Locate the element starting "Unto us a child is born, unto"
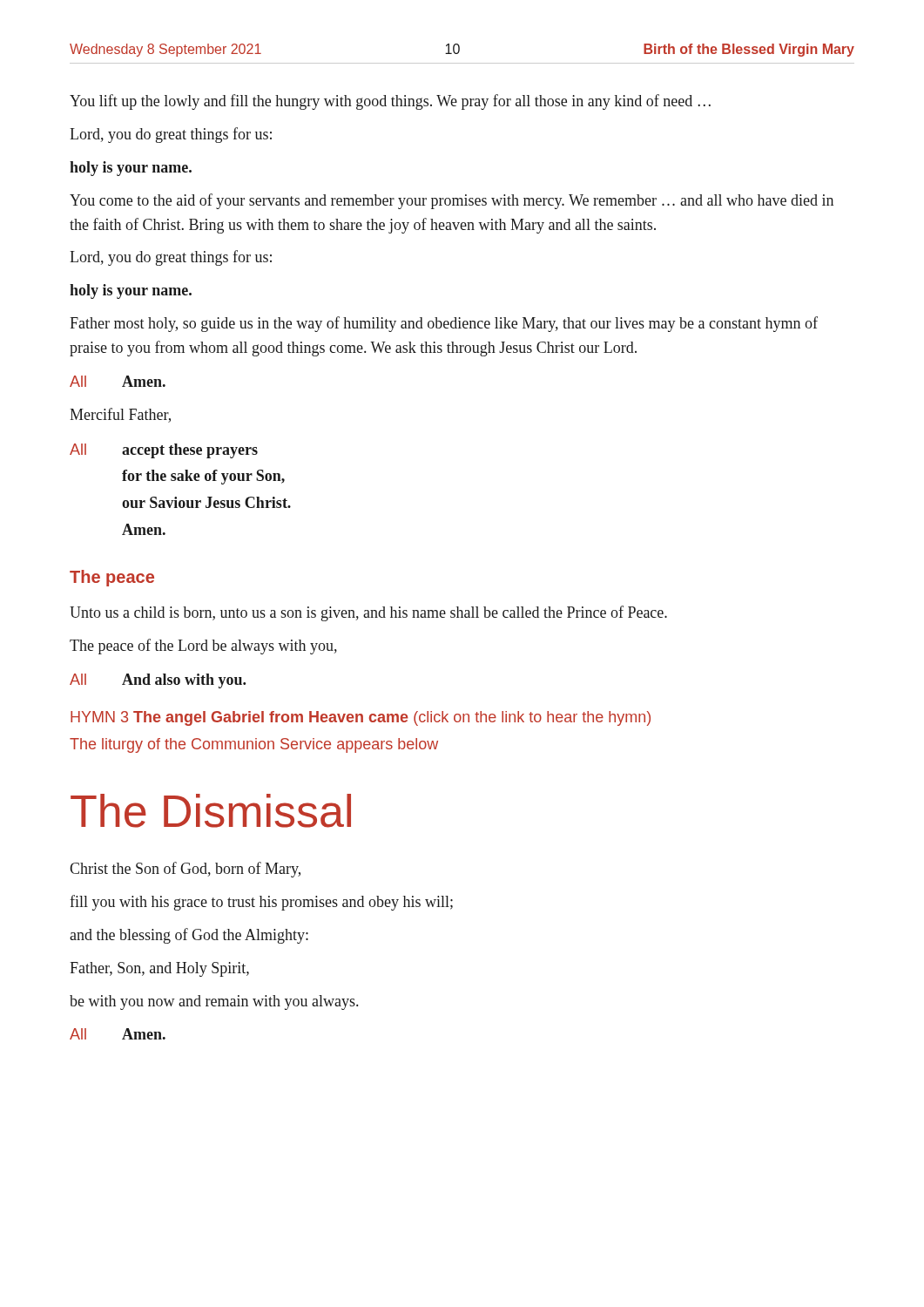Viewport: 924px width, 1307px height. tap(462, 614)
